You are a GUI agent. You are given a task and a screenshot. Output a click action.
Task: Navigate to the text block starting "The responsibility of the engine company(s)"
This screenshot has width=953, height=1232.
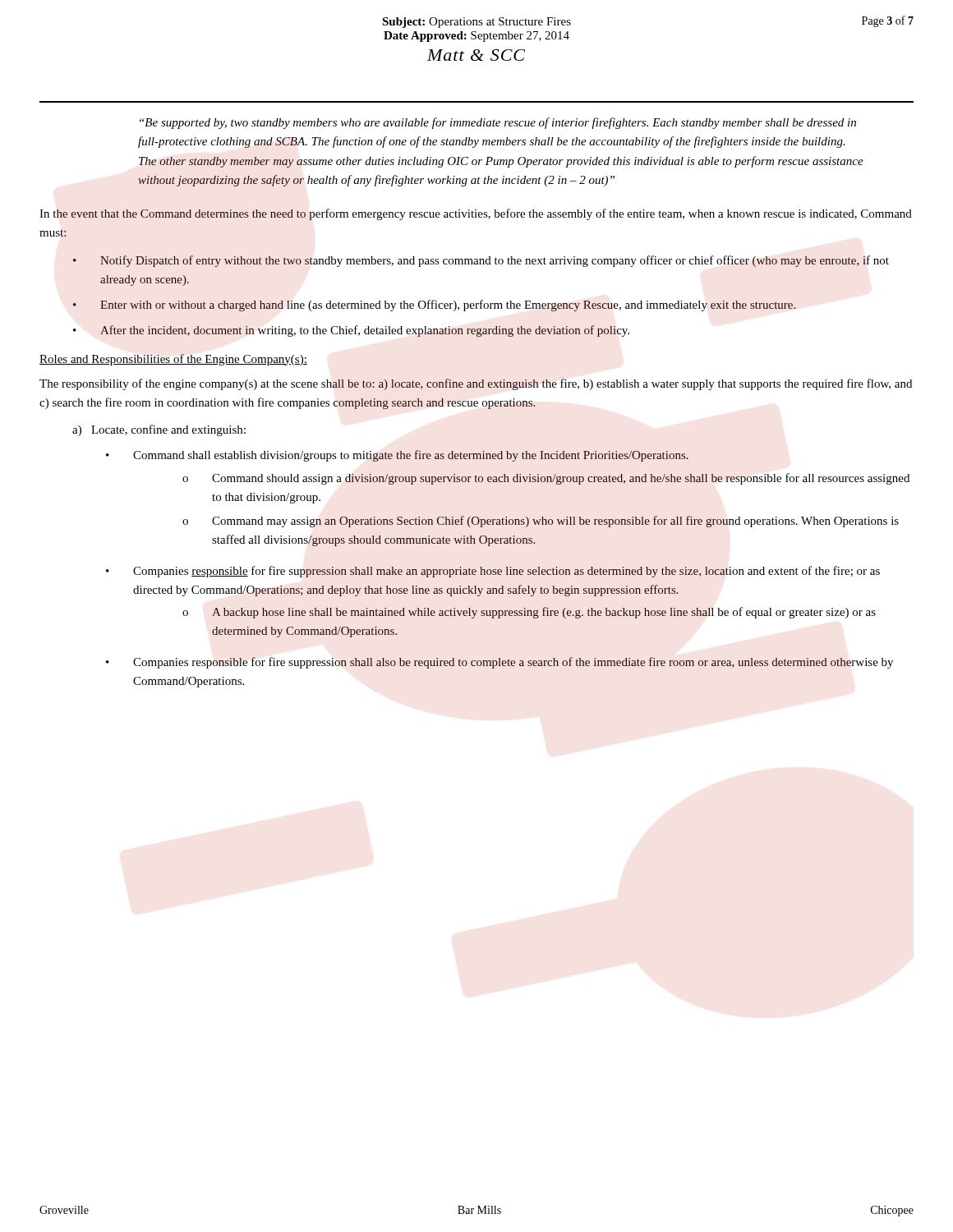pos(476,393)
